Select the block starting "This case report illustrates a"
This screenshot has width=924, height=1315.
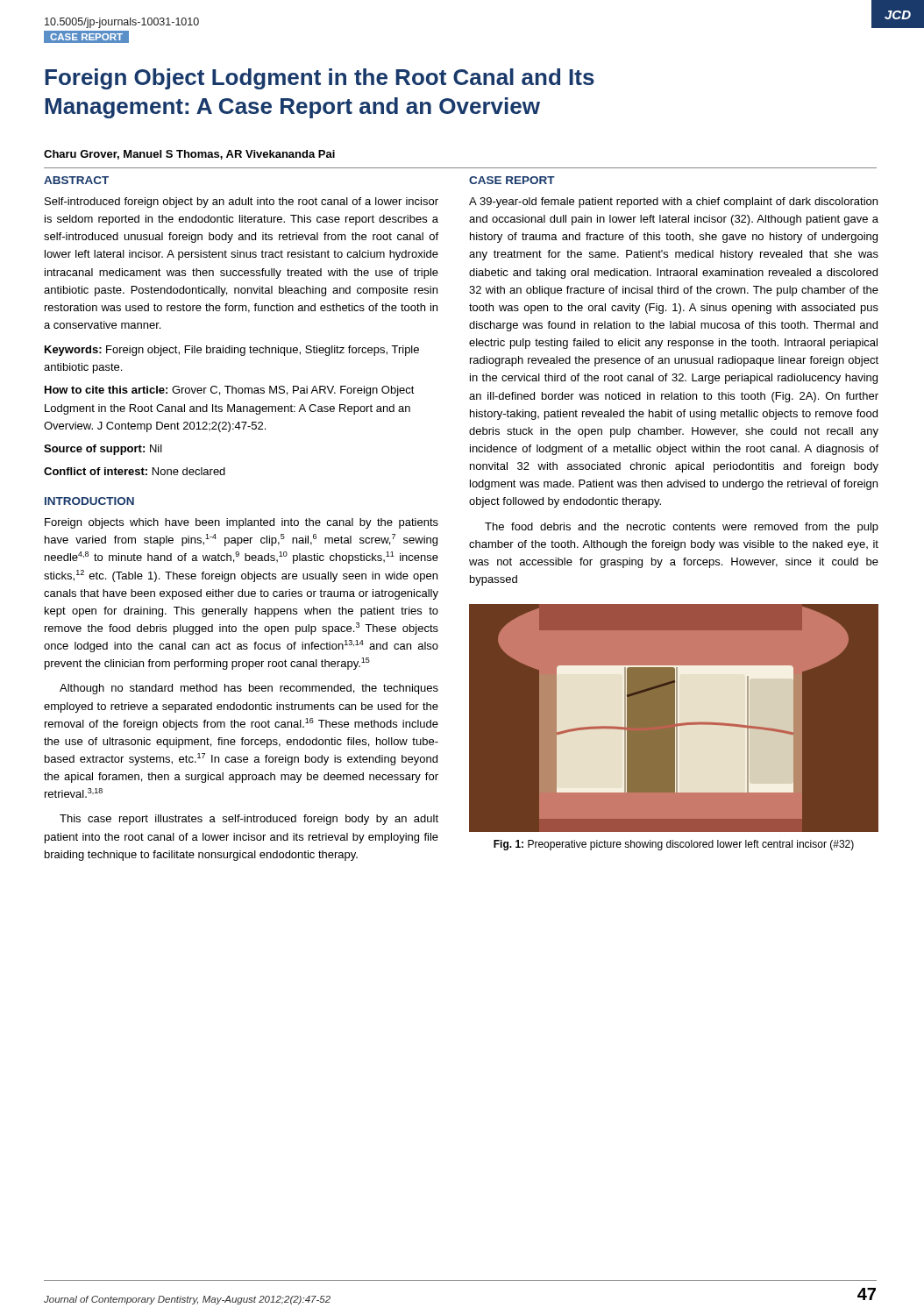tap(241, 836)
